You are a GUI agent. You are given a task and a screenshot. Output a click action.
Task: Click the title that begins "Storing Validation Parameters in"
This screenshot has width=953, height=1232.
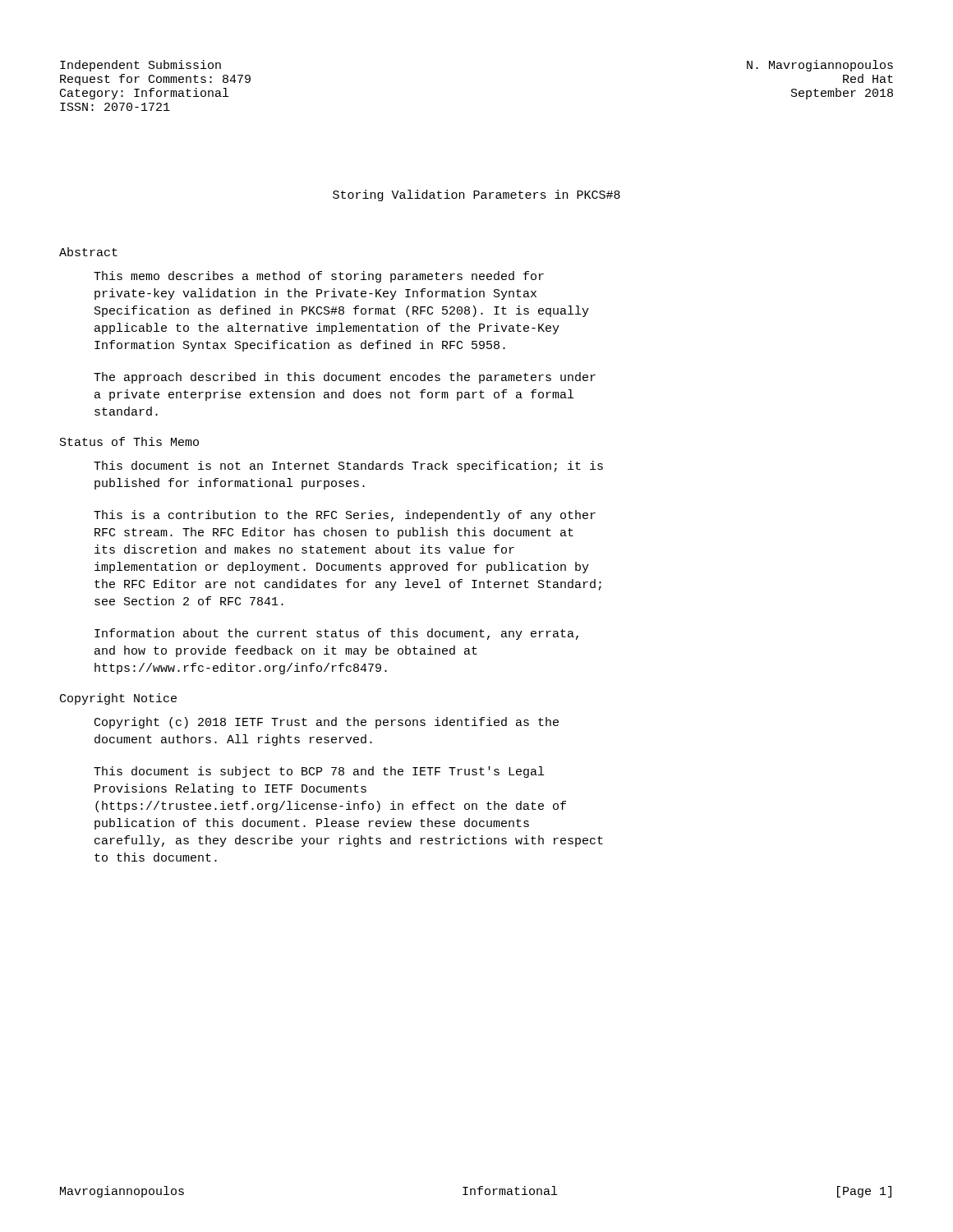click(x=476, y=196)
